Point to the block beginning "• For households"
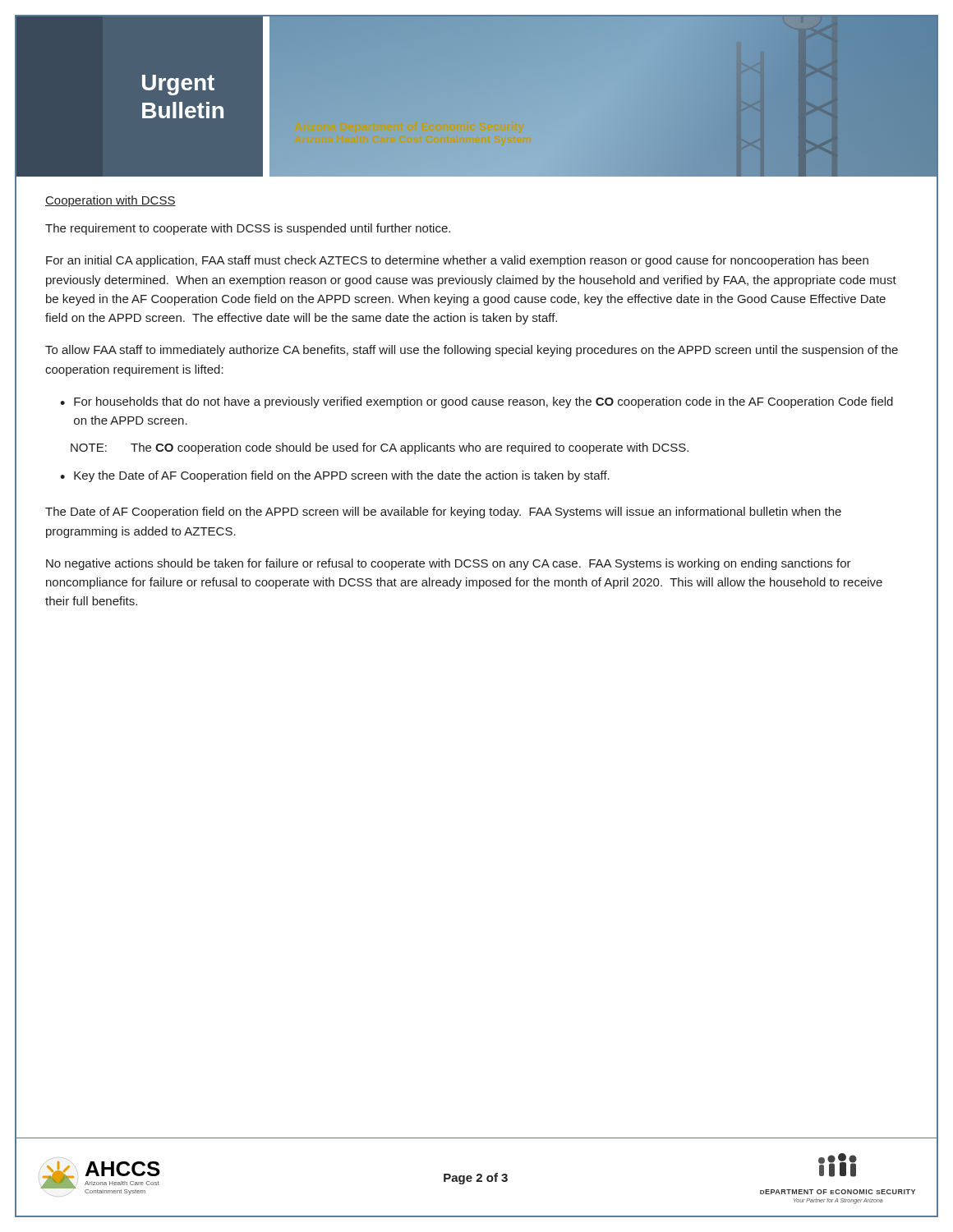953x1232 pixels. click(476, 402)
